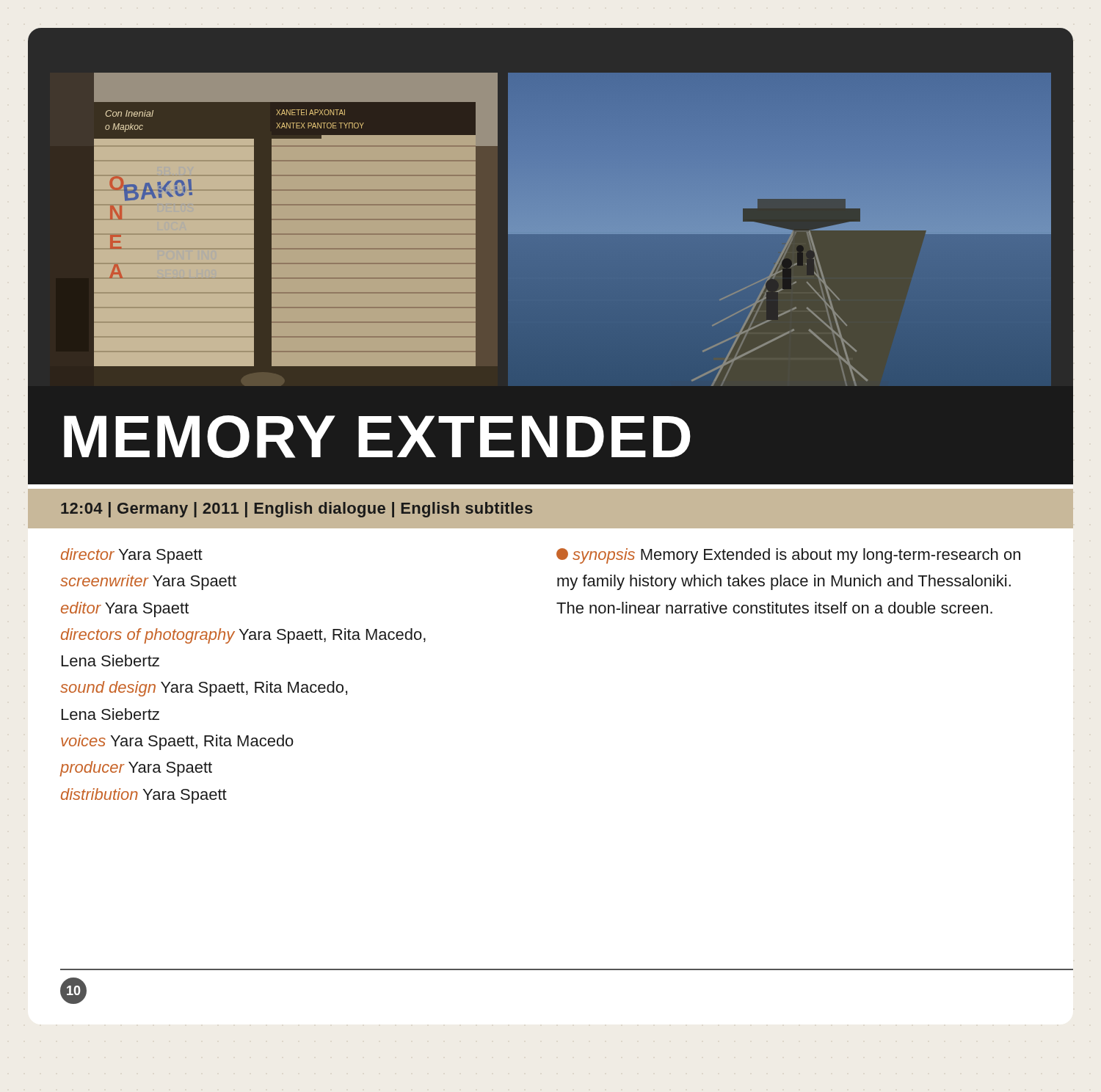
Task: Locate the region starting "12:04 | Germany"
Action: click(297, 508)
